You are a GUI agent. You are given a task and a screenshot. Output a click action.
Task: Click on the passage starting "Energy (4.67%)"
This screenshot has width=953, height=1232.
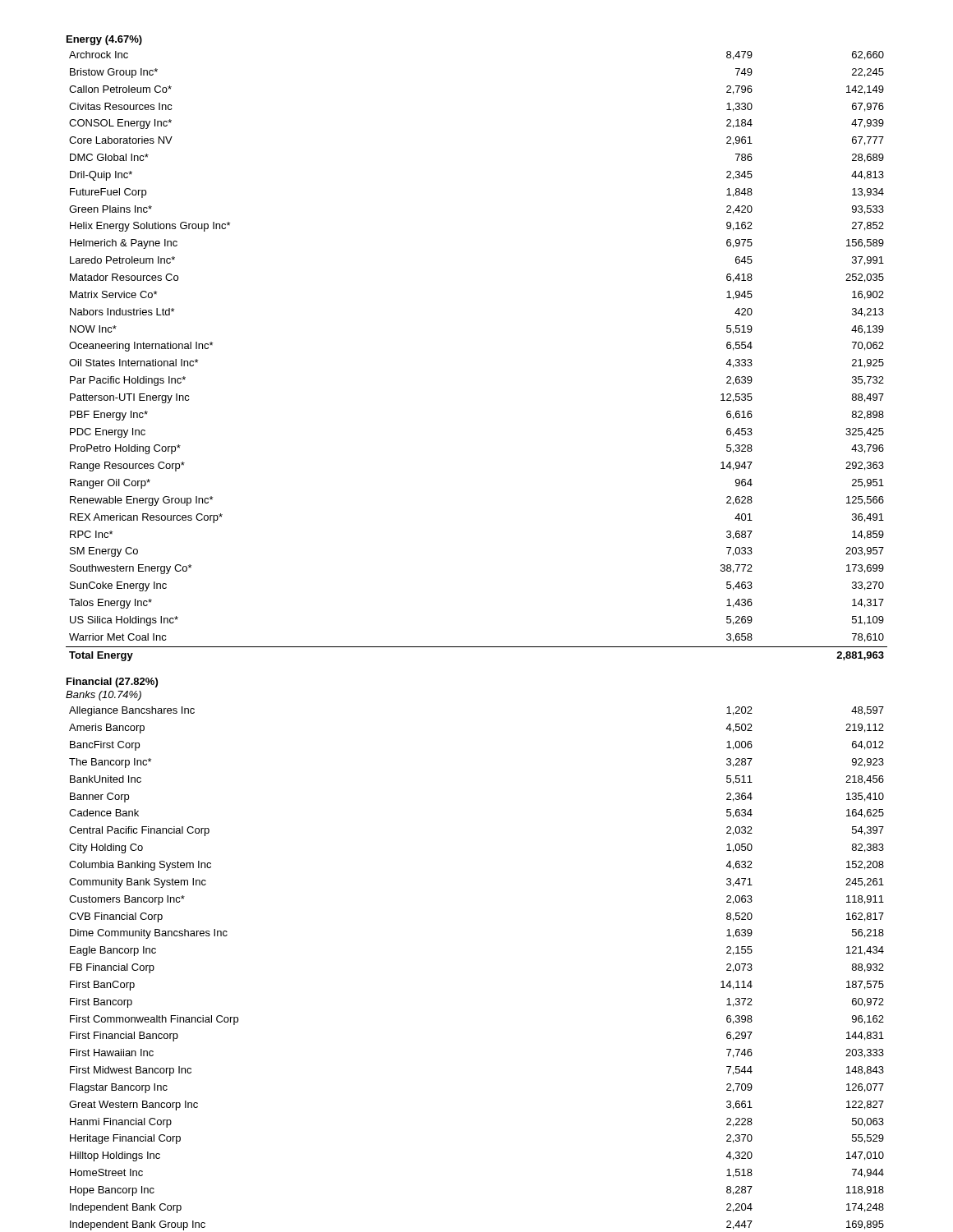click(x=104, y=39)
